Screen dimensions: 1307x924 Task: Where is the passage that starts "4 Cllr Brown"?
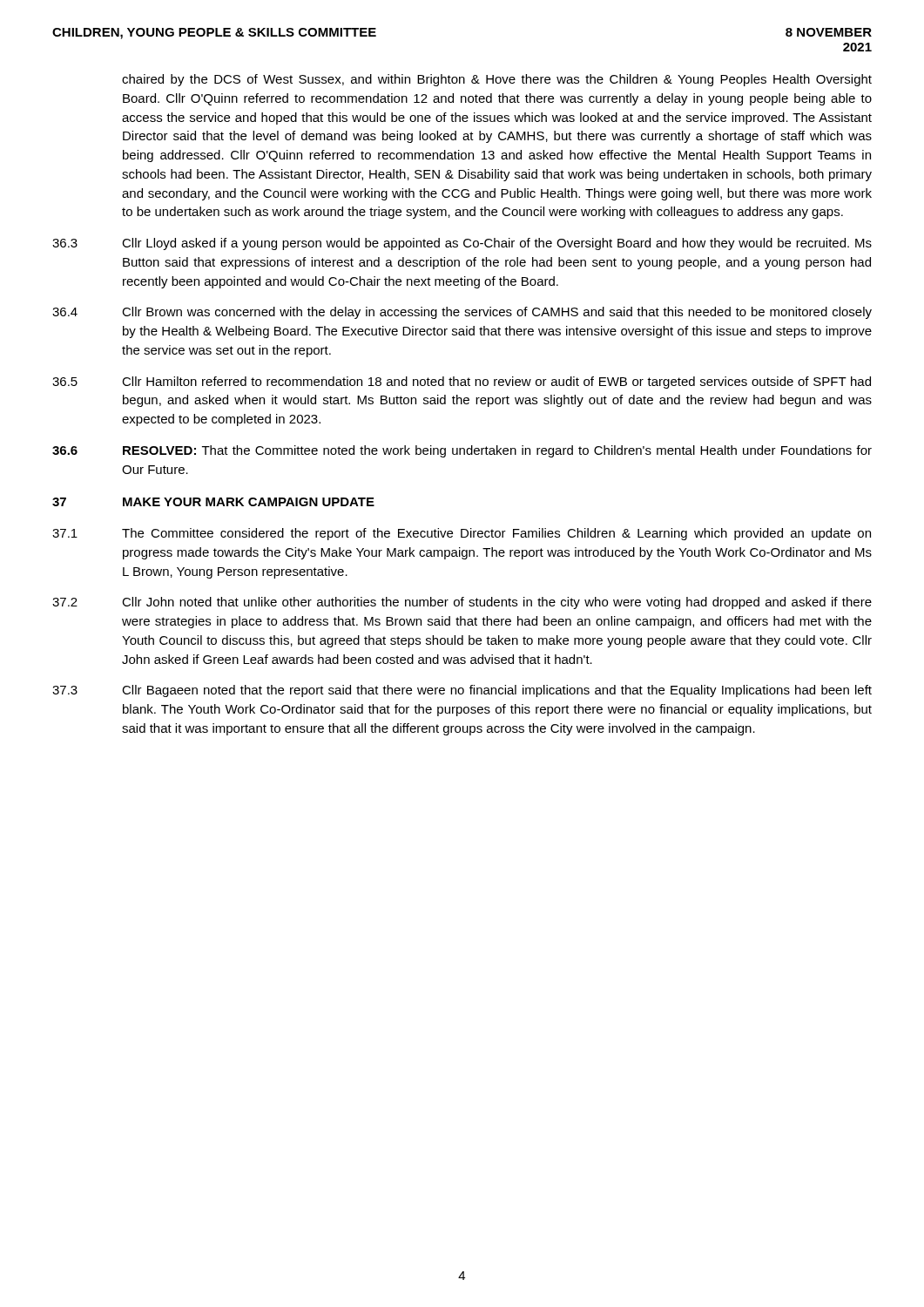[462, 331]
